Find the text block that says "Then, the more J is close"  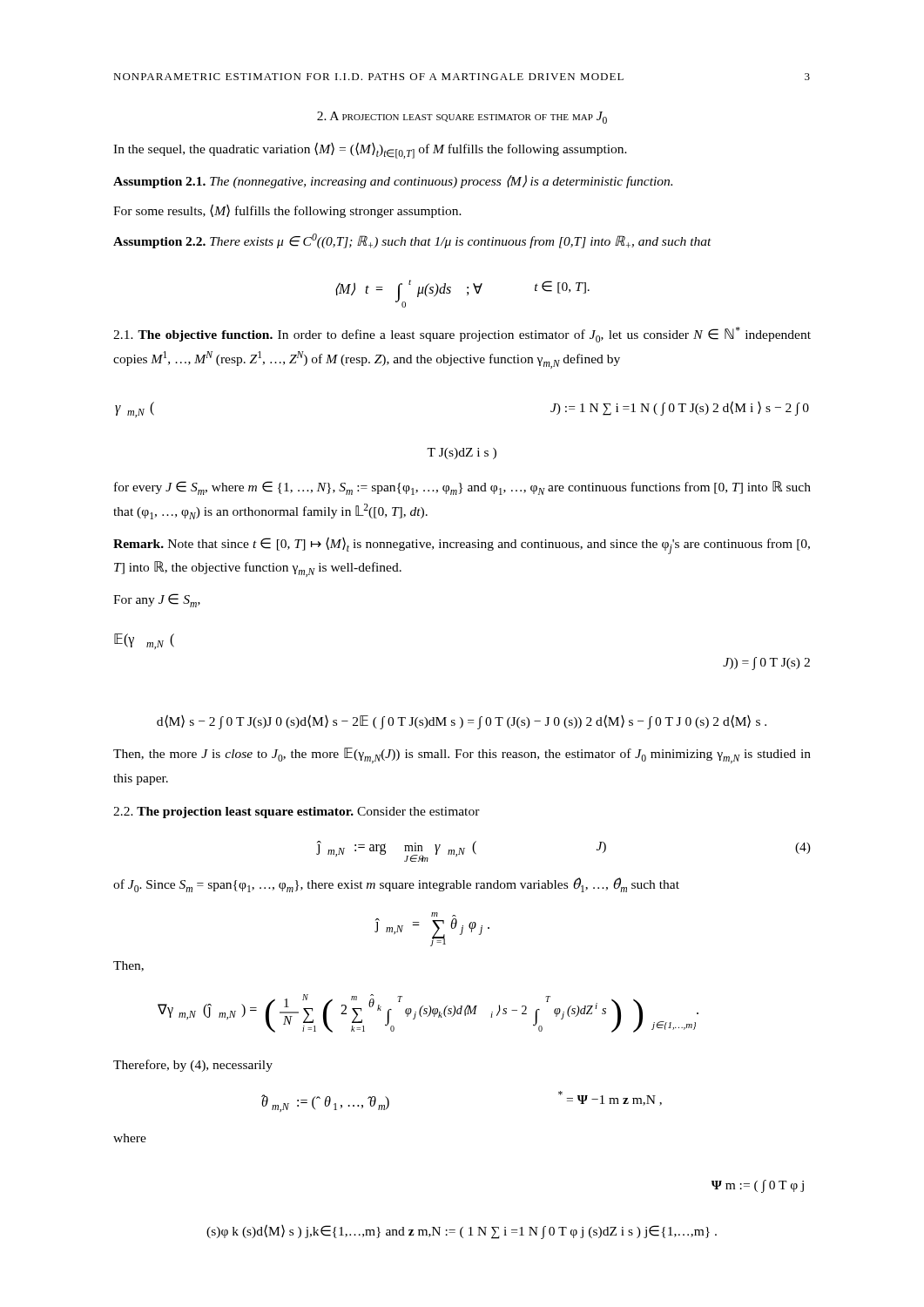click(462, 766)
